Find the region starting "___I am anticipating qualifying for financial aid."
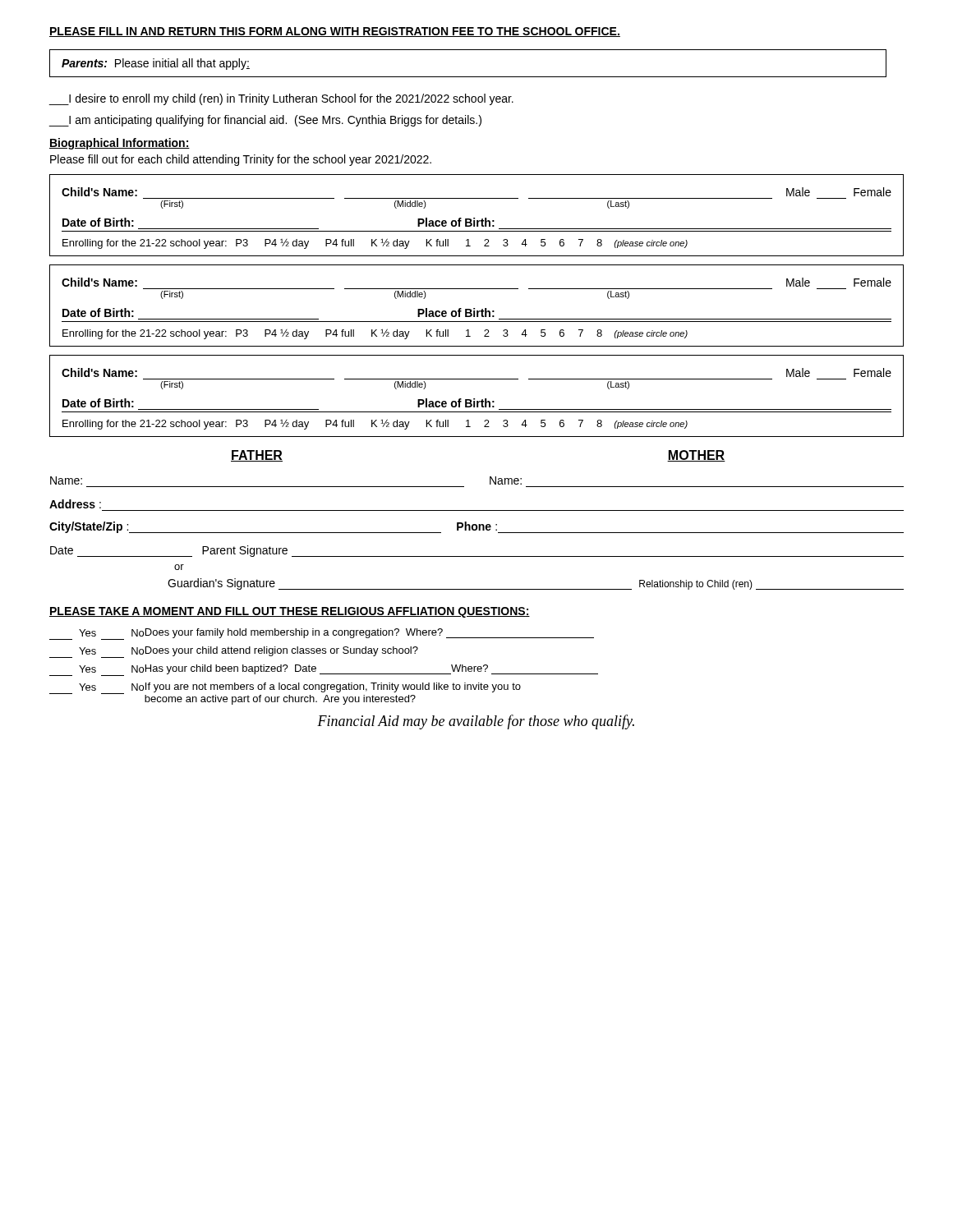This screenshot has width=953, height=1232. pos(266,120)
